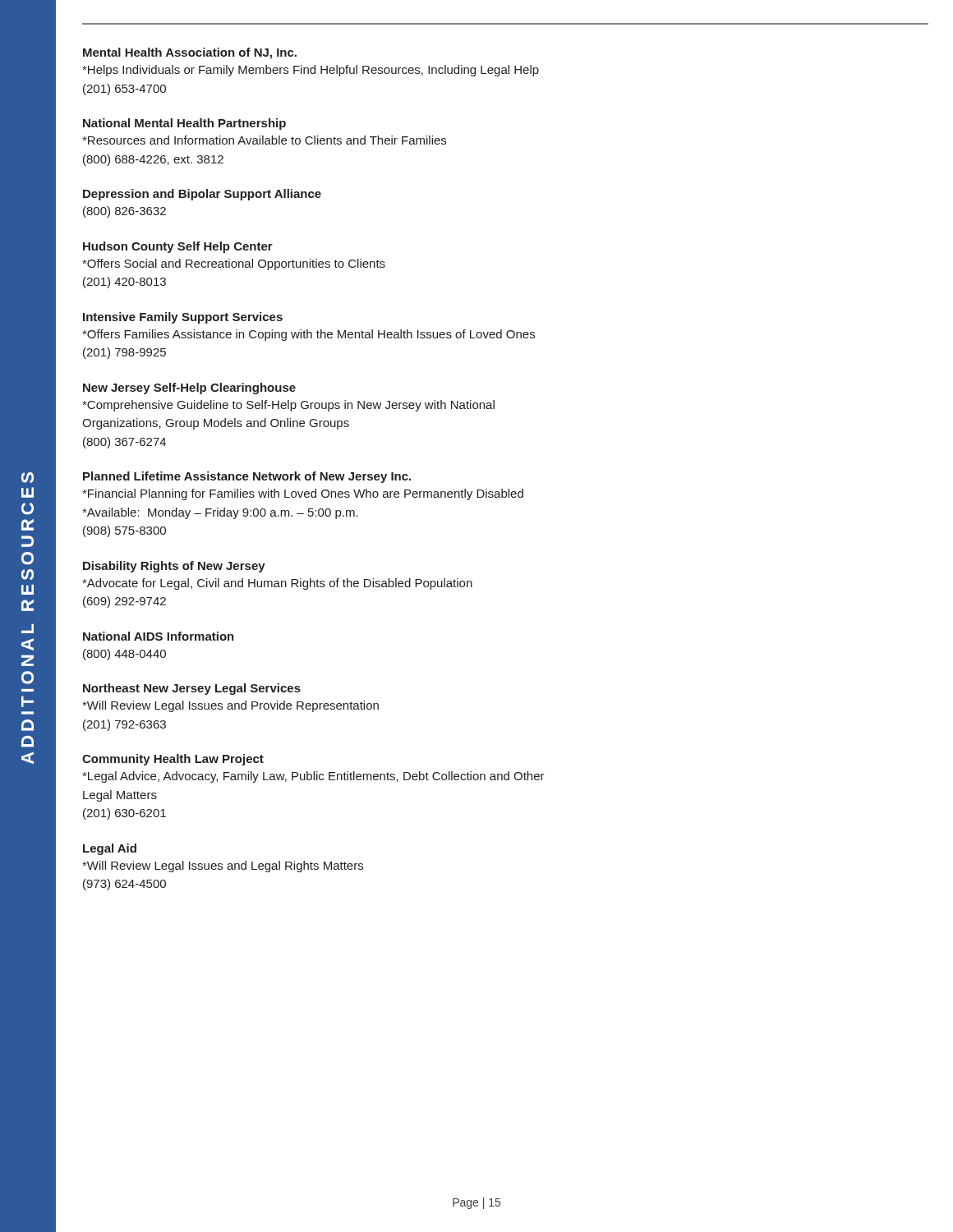Where is the passage that starts "Legal Aid *Will Review"?

(x=110, y=849)
